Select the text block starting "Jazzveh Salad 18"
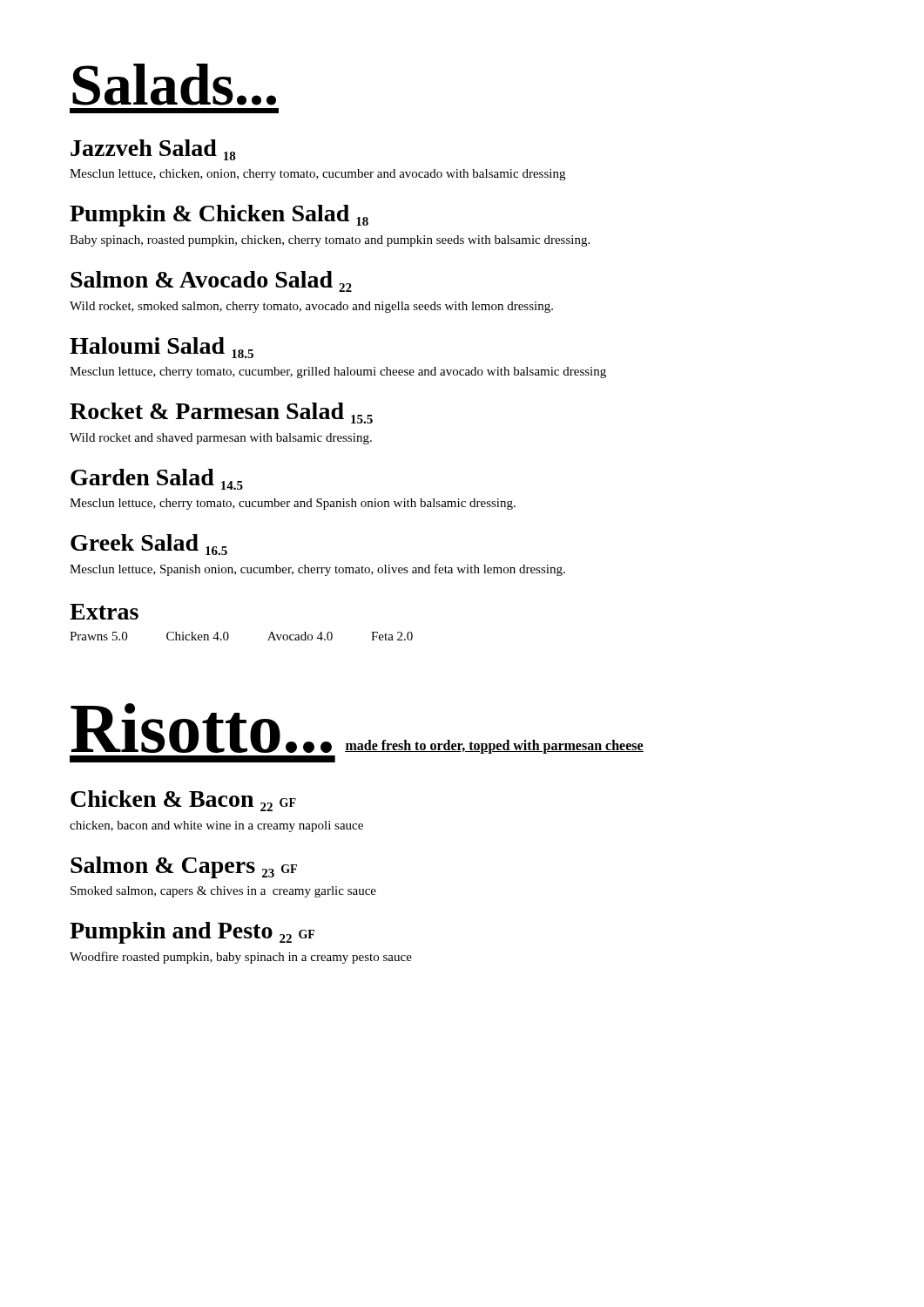 tap(153, 150)
